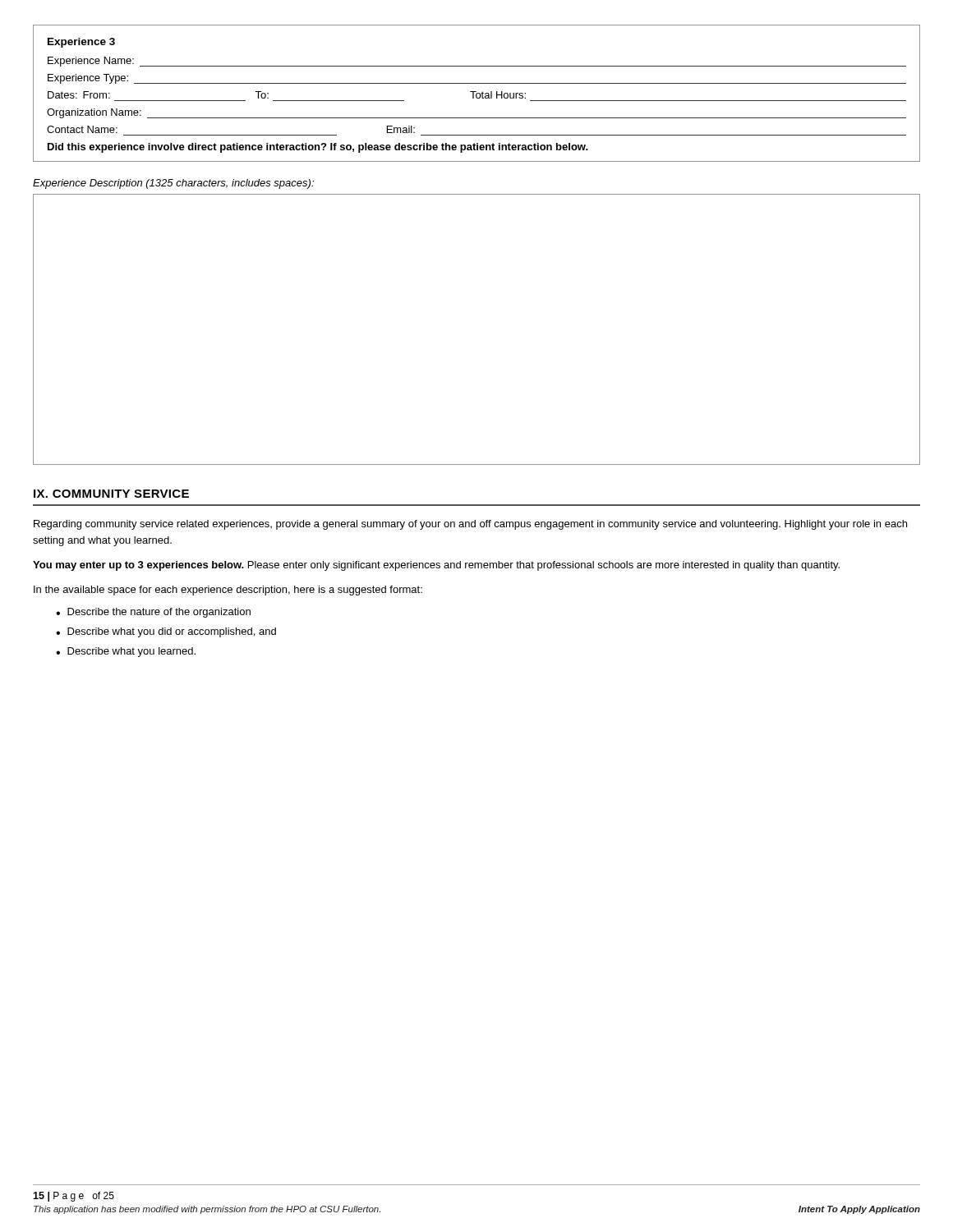Point to the element starting "• Describe what you learned."
953x1232 pixels.
point(126,653)
